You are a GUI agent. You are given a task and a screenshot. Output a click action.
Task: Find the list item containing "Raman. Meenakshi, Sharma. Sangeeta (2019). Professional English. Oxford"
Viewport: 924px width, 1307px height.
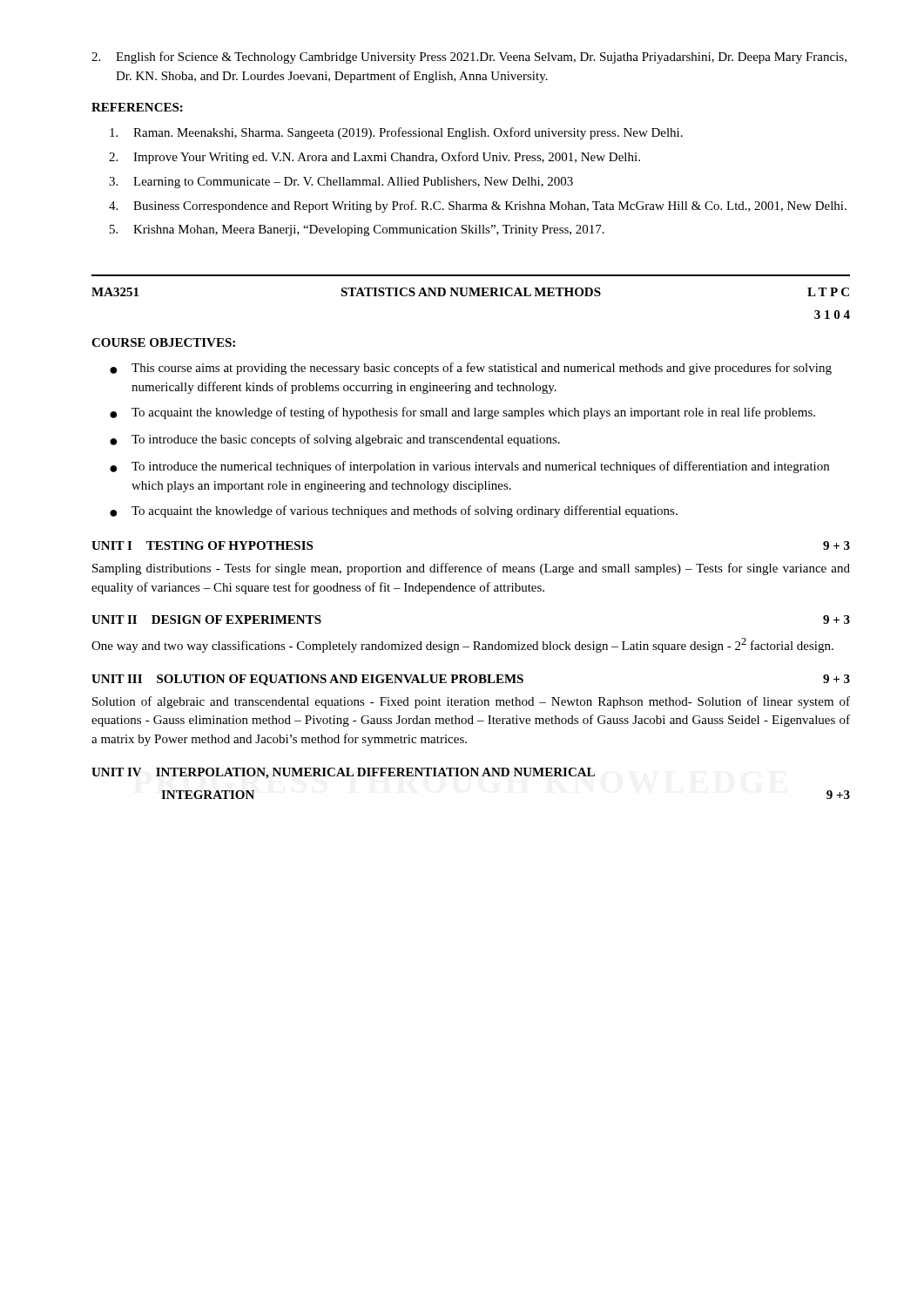click(x=396, y=133)
